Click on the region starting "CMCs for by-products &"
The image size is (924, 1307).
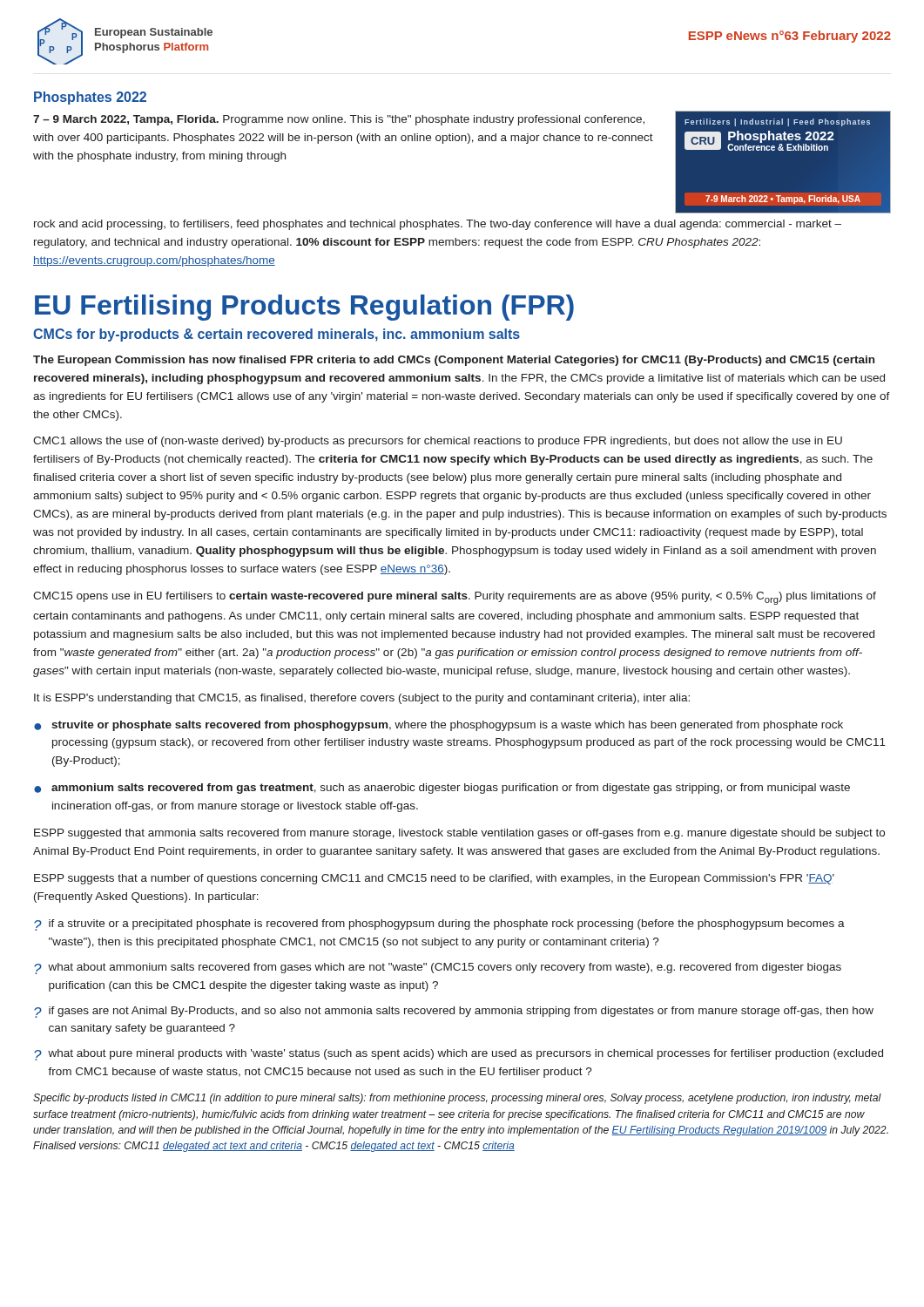pyautogui.click(x=277, y=334)
